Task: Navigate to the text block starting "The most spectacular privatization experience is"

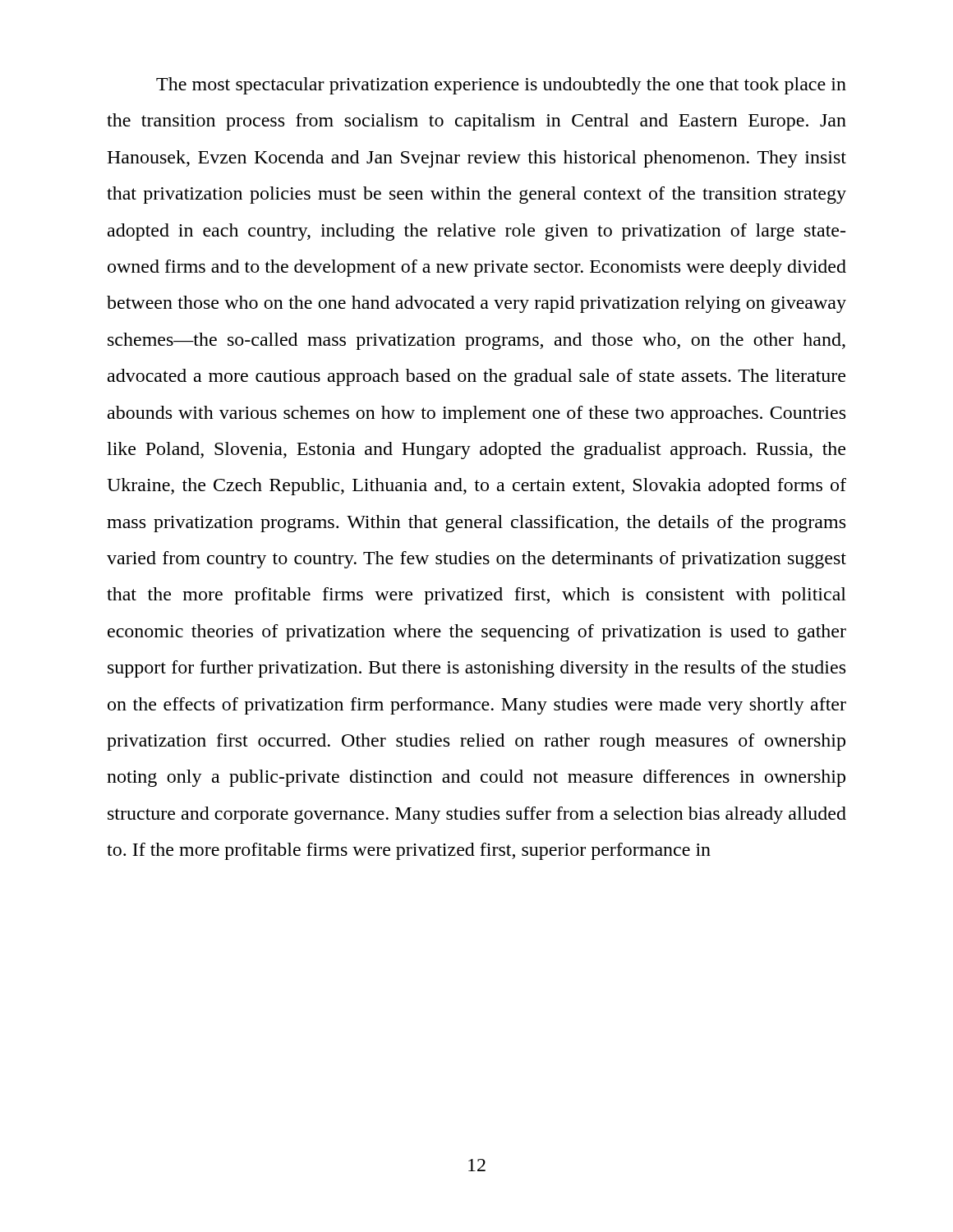Action: pos(501,86)
